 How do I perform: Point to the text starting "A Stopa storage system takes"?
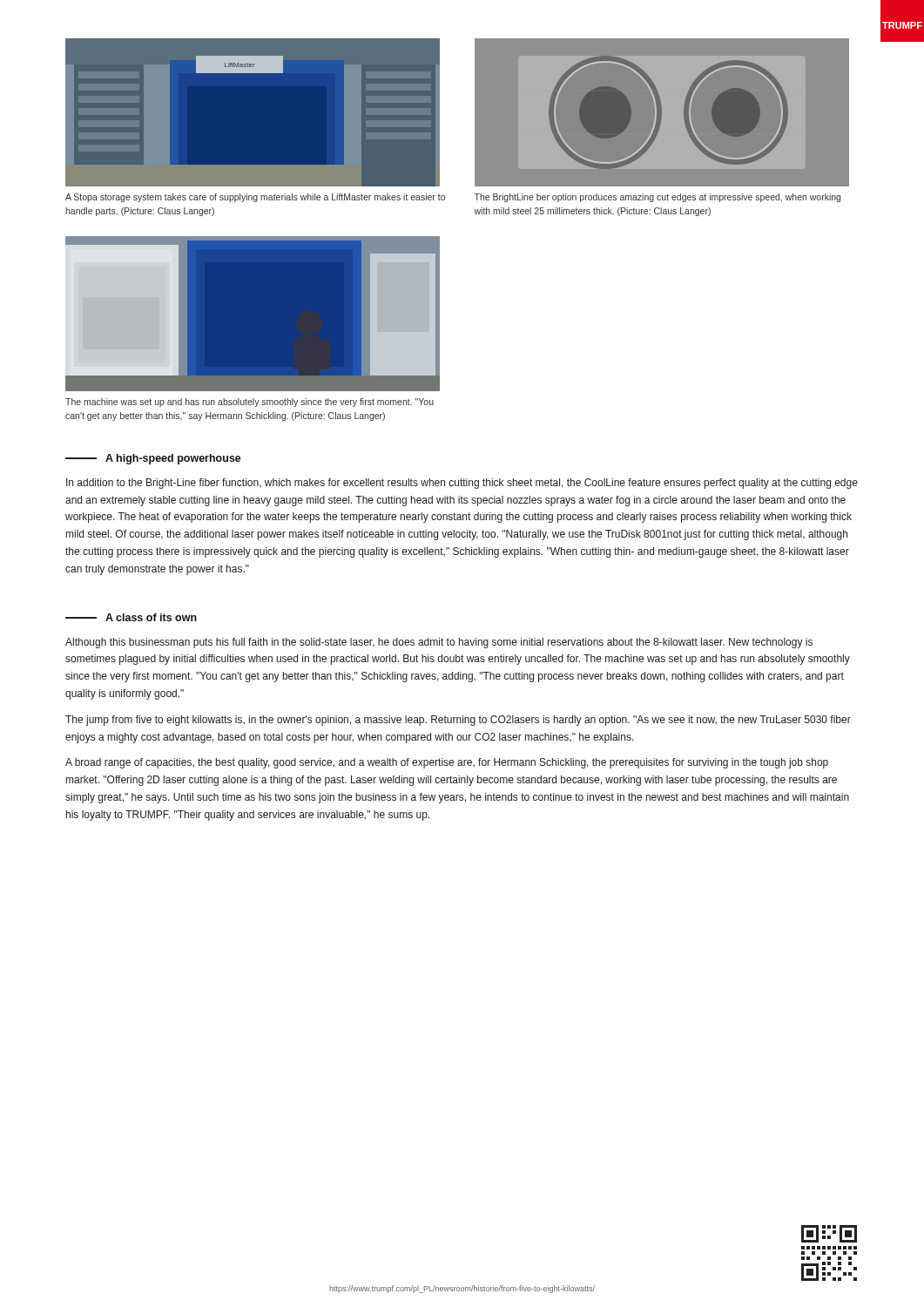pos(255,204)
